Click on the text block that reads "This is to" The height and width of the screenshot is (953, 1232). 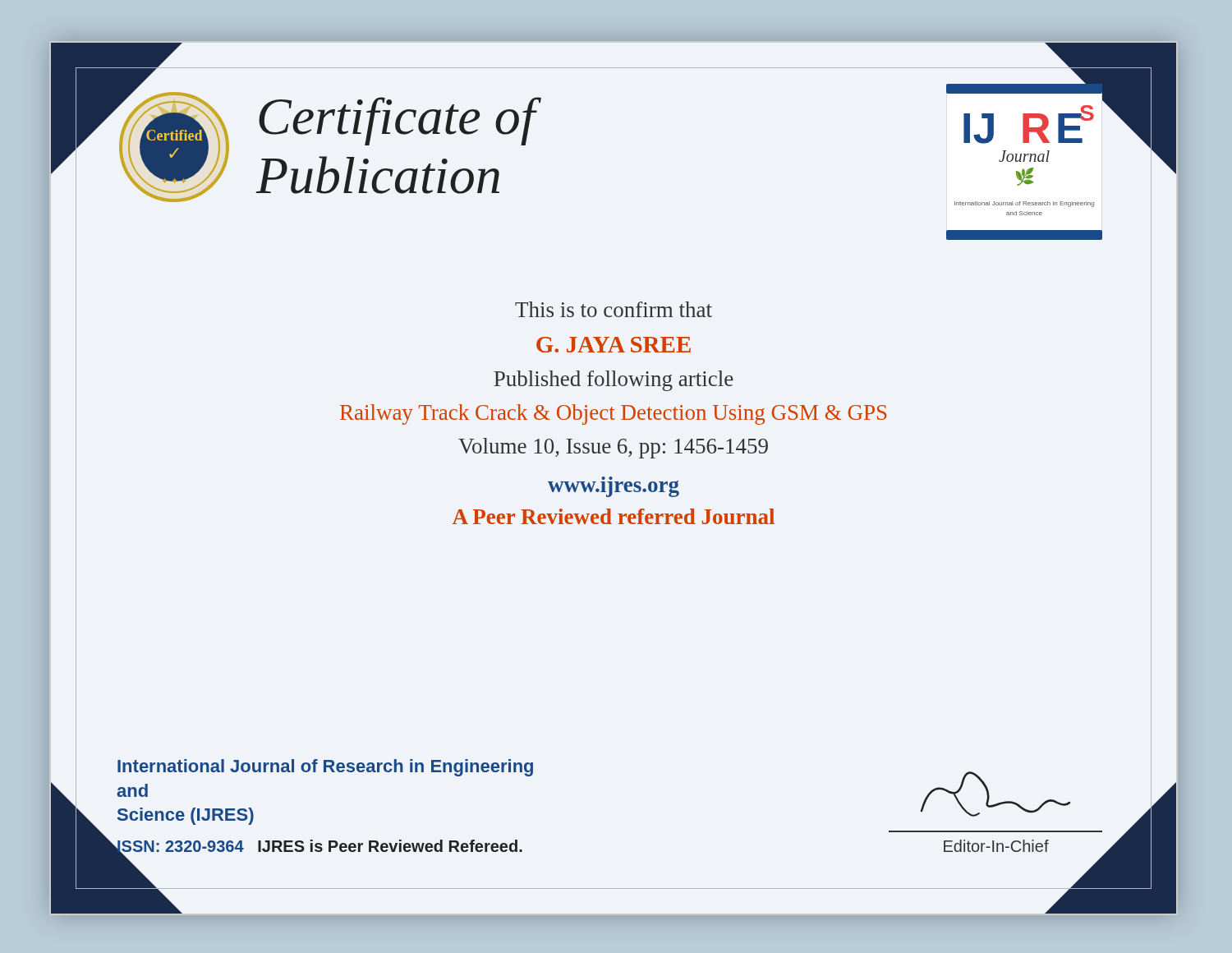pos(614,310)
